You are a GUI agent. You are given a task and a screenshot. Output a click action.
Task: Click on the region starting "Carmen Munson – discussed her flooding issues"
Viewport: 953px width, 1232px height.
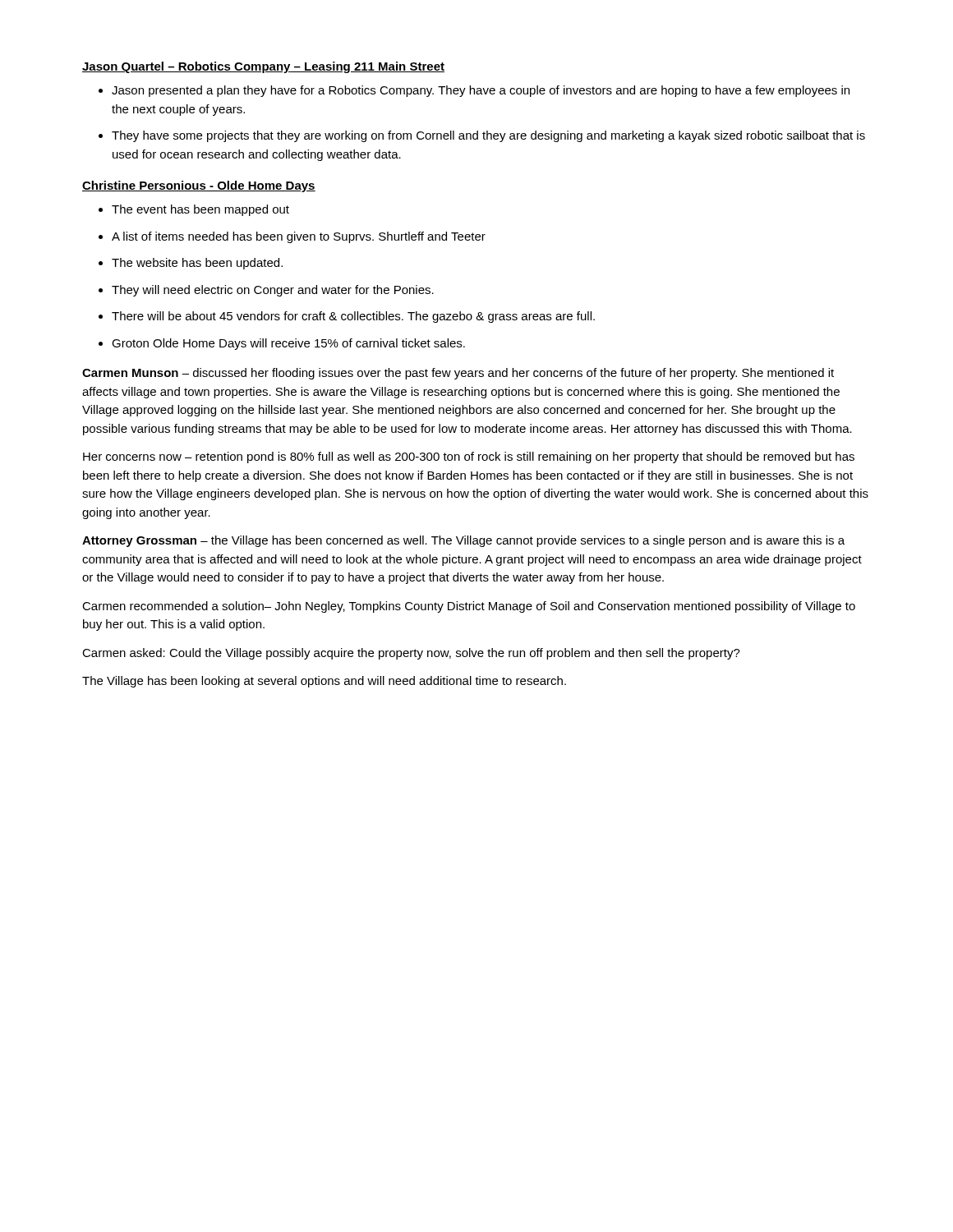(x=467, y=400)
